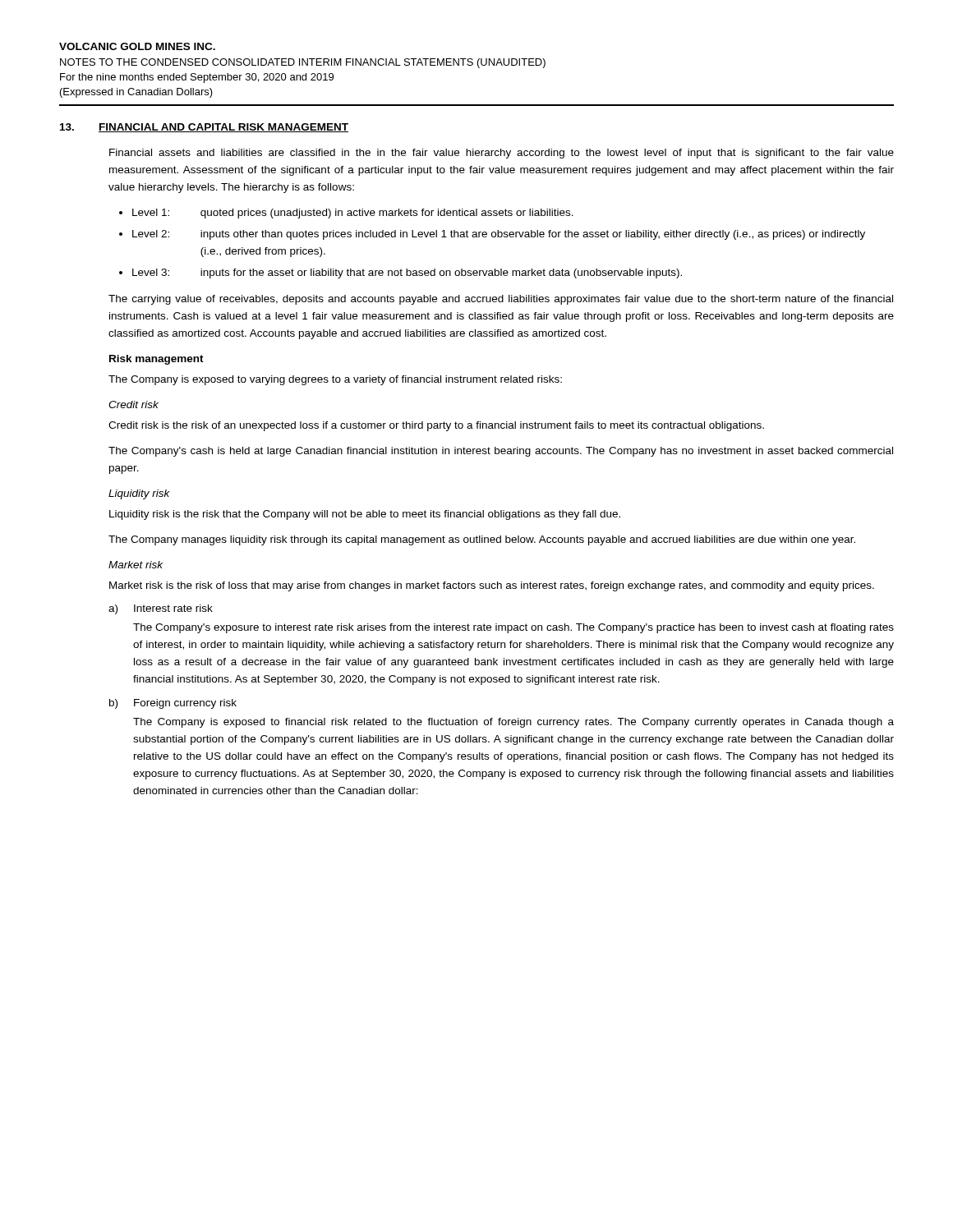
Task: Find the section header that says "Credit risk"
Action: pos(133,404)
